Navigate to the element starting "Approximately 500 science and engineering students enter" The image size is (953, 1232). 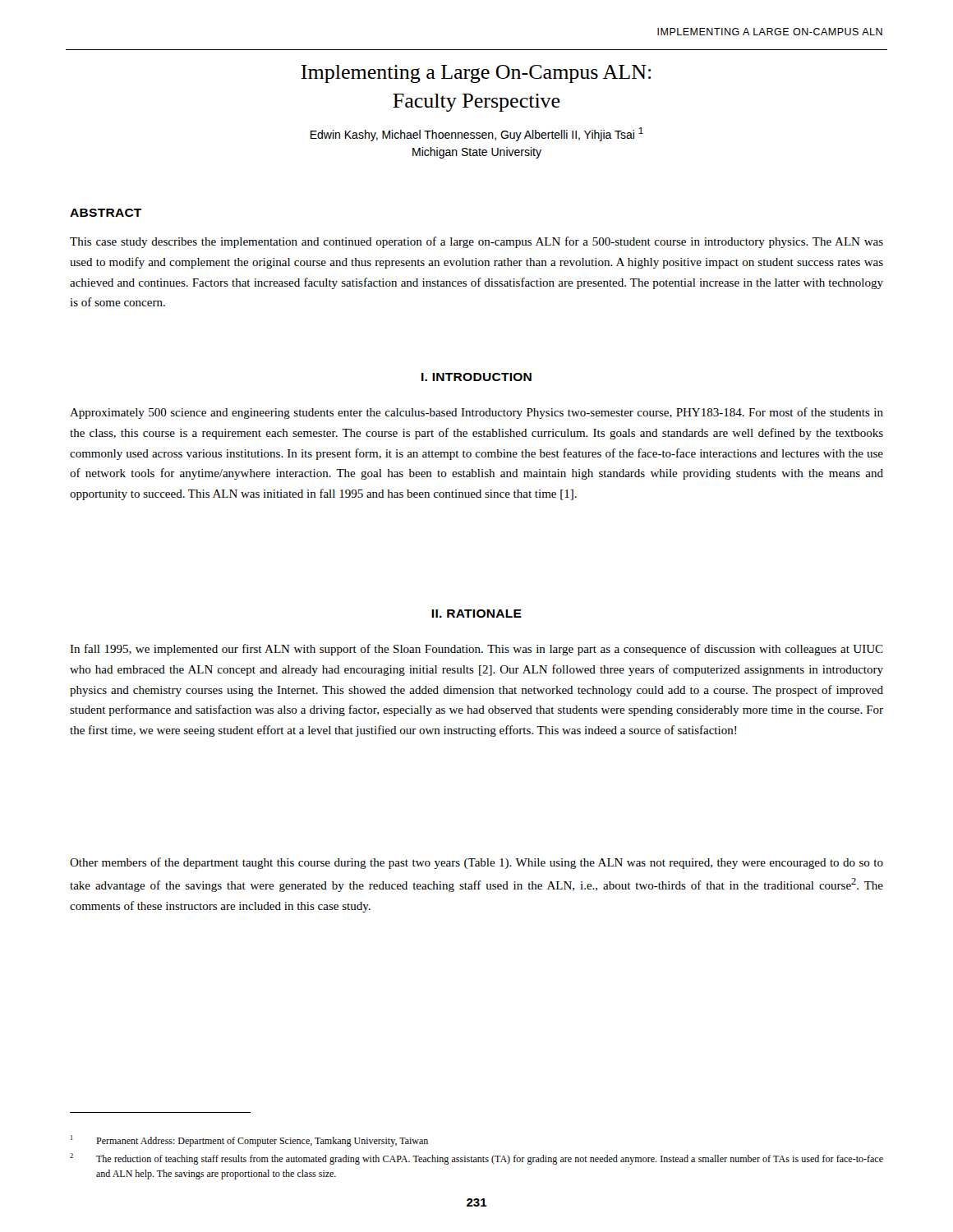coord(476,453)
